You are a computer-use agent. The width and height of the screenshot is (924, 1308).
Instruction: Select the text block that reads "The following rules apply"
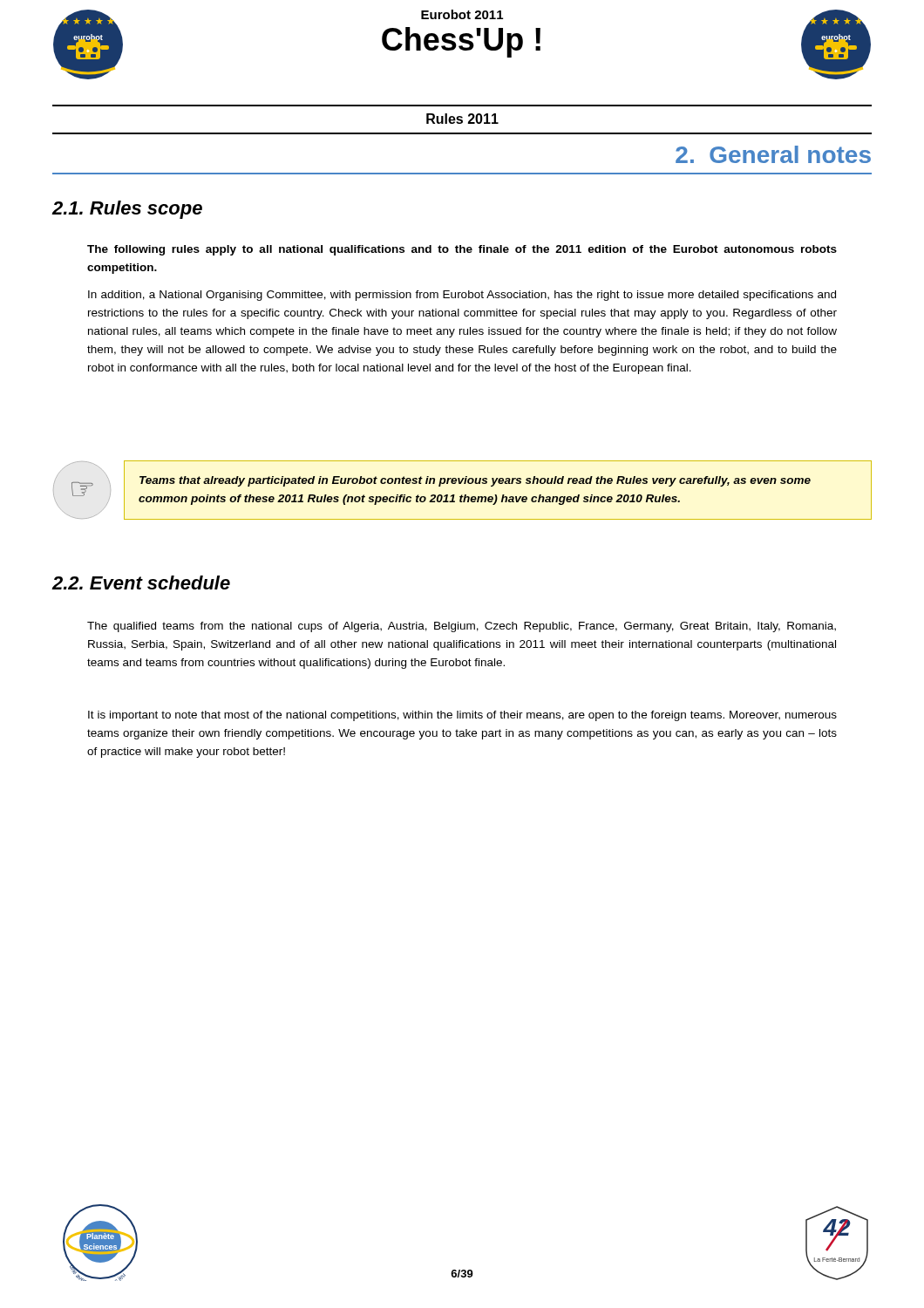click(x=462, y=258)
